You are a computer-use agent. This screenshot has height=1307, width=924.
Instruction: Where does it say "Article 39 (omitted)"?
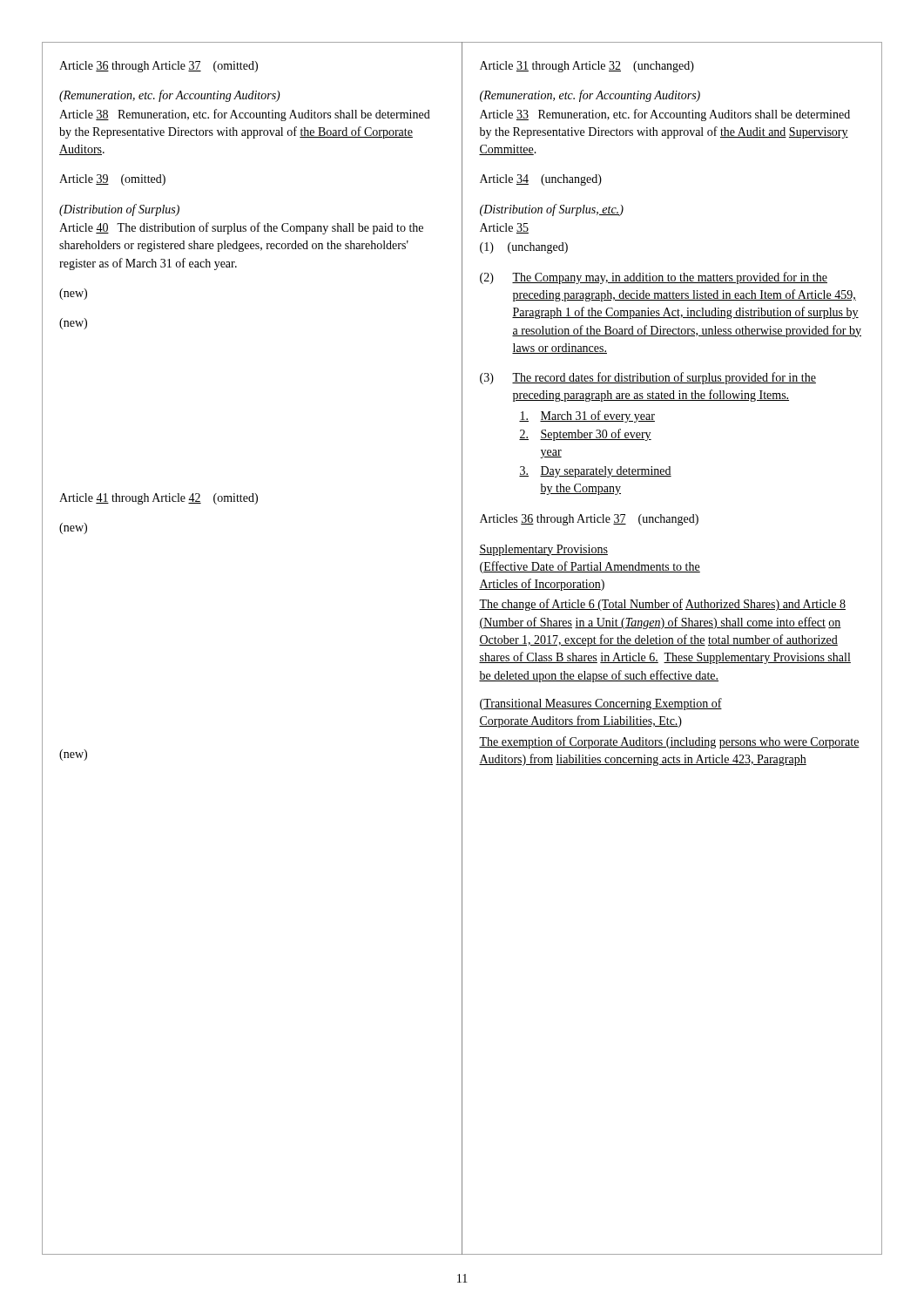click(x=86, y=180)
